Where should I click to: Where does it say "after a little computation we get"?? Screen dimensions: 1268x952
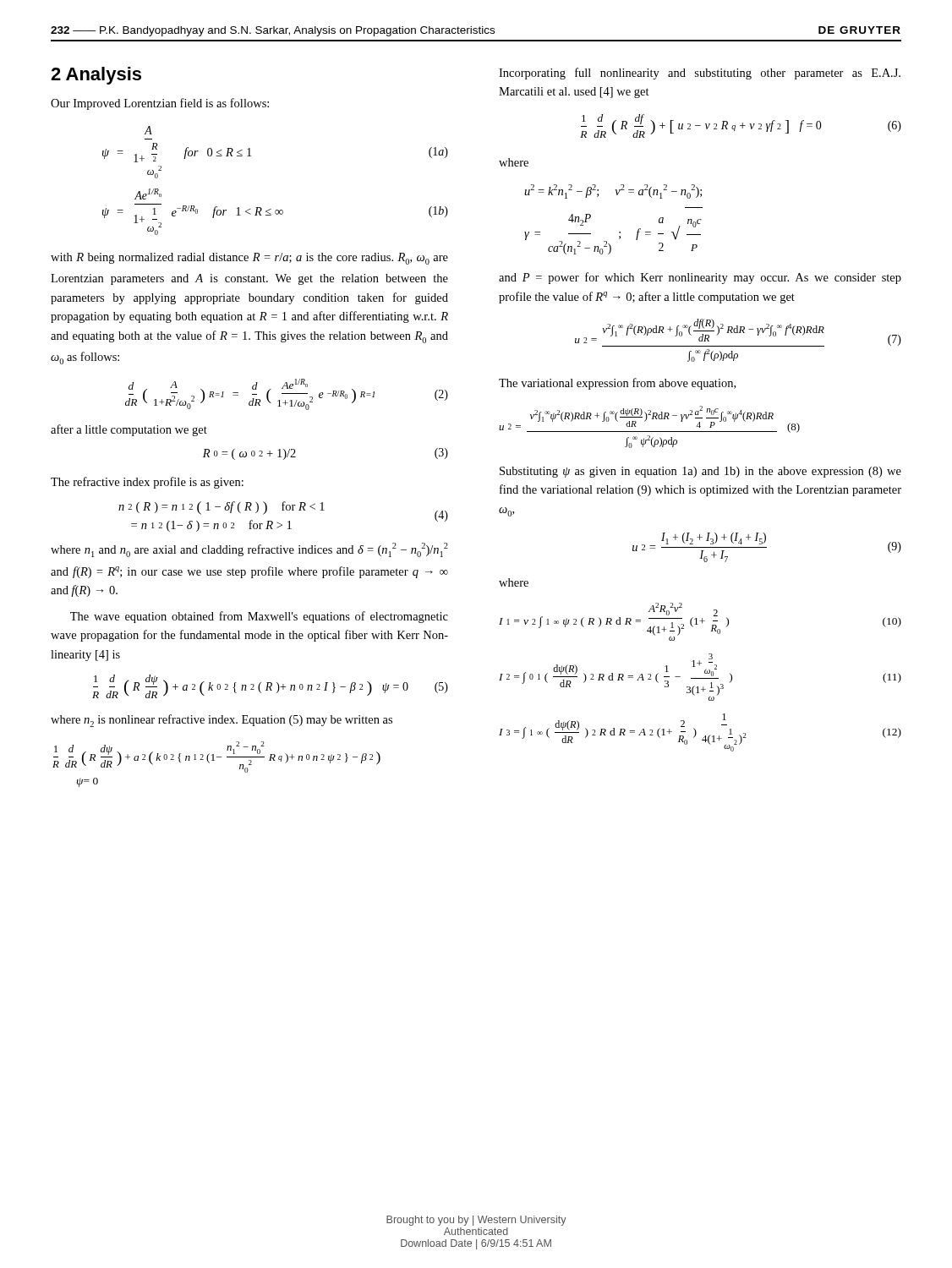point(129,430)
